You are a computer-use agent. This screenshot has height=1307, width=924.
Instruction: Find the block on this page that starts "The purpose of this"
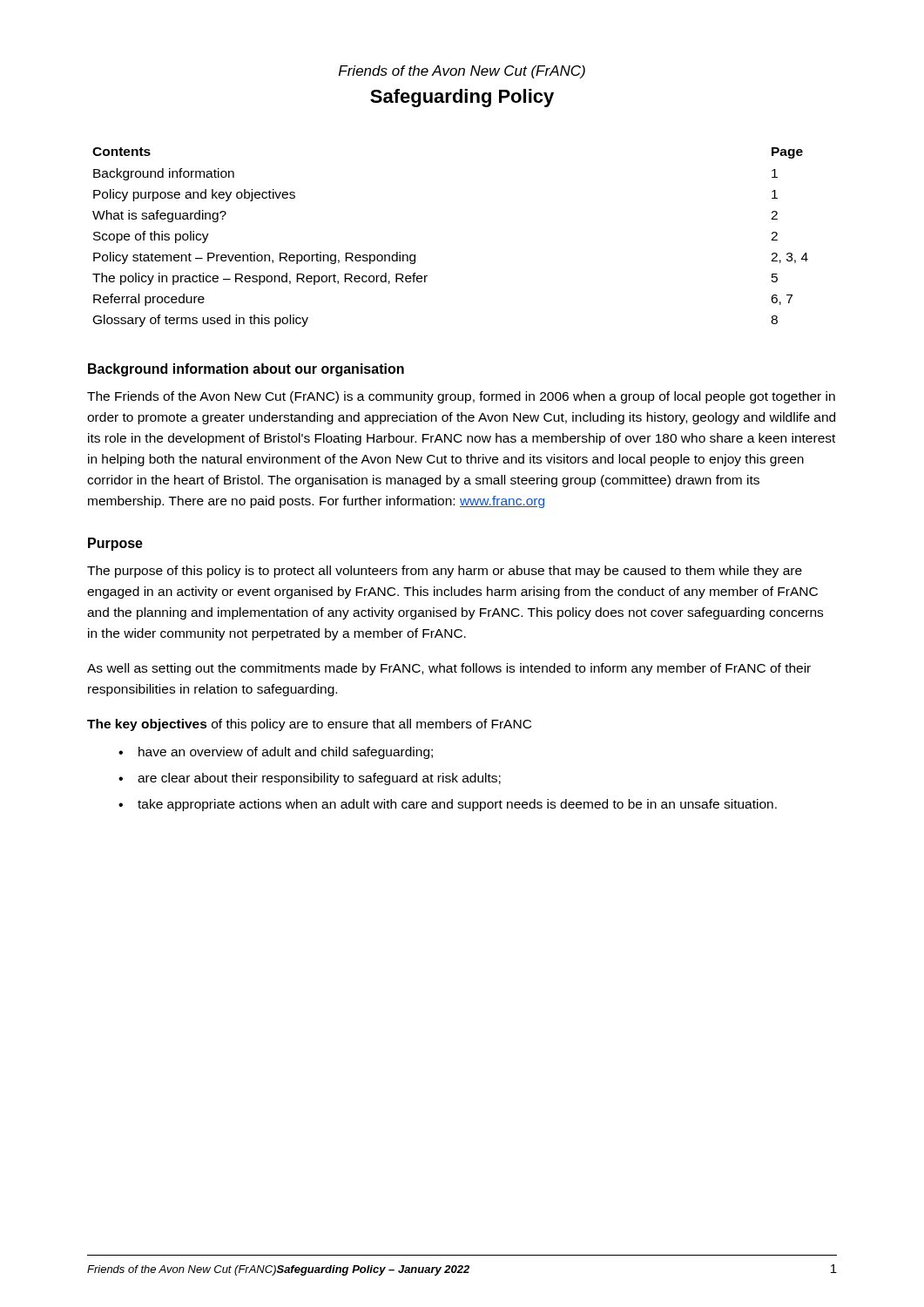tap(455, 602)
